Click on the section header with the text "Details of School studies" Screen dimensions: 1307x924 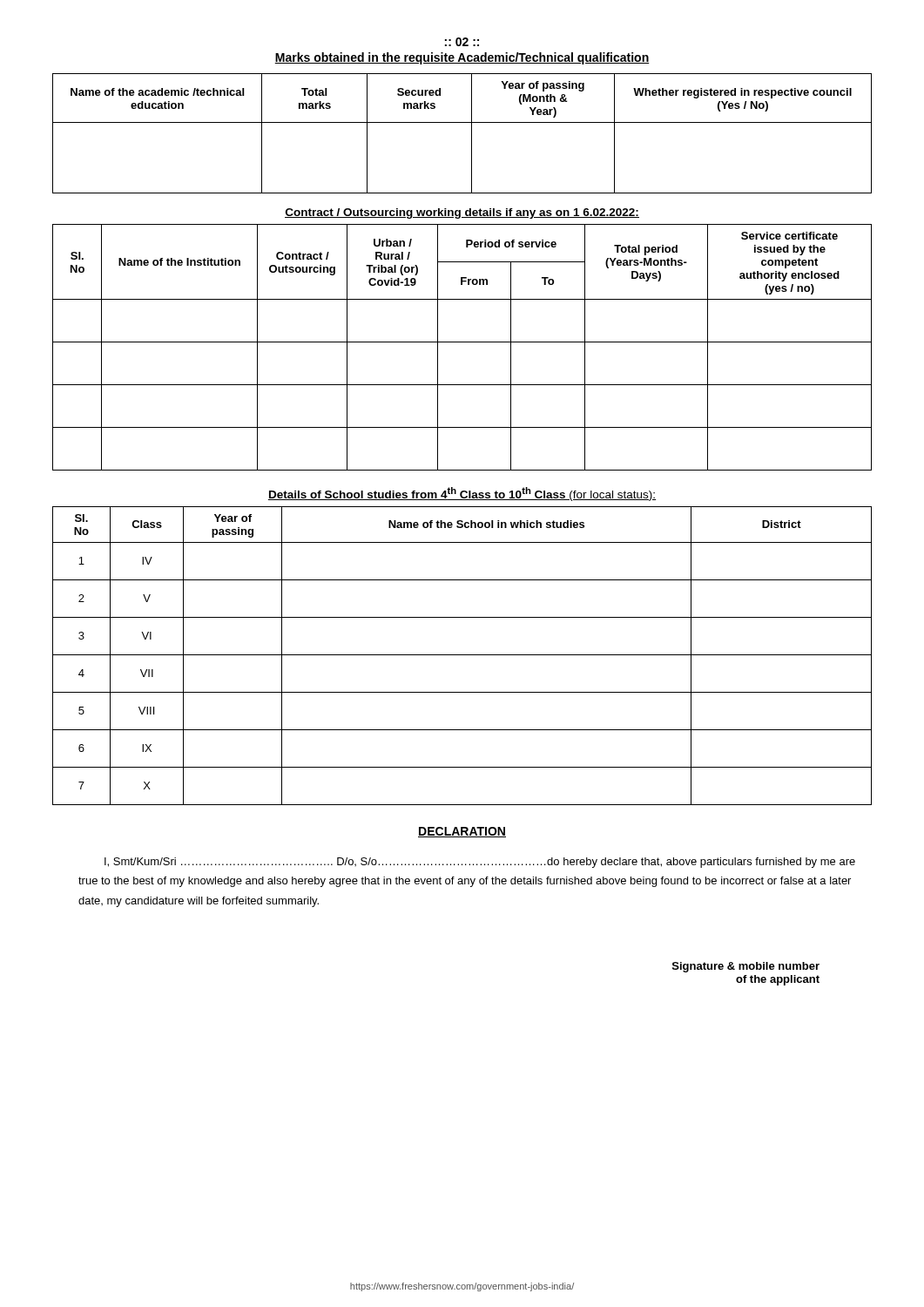coord(462,493)
